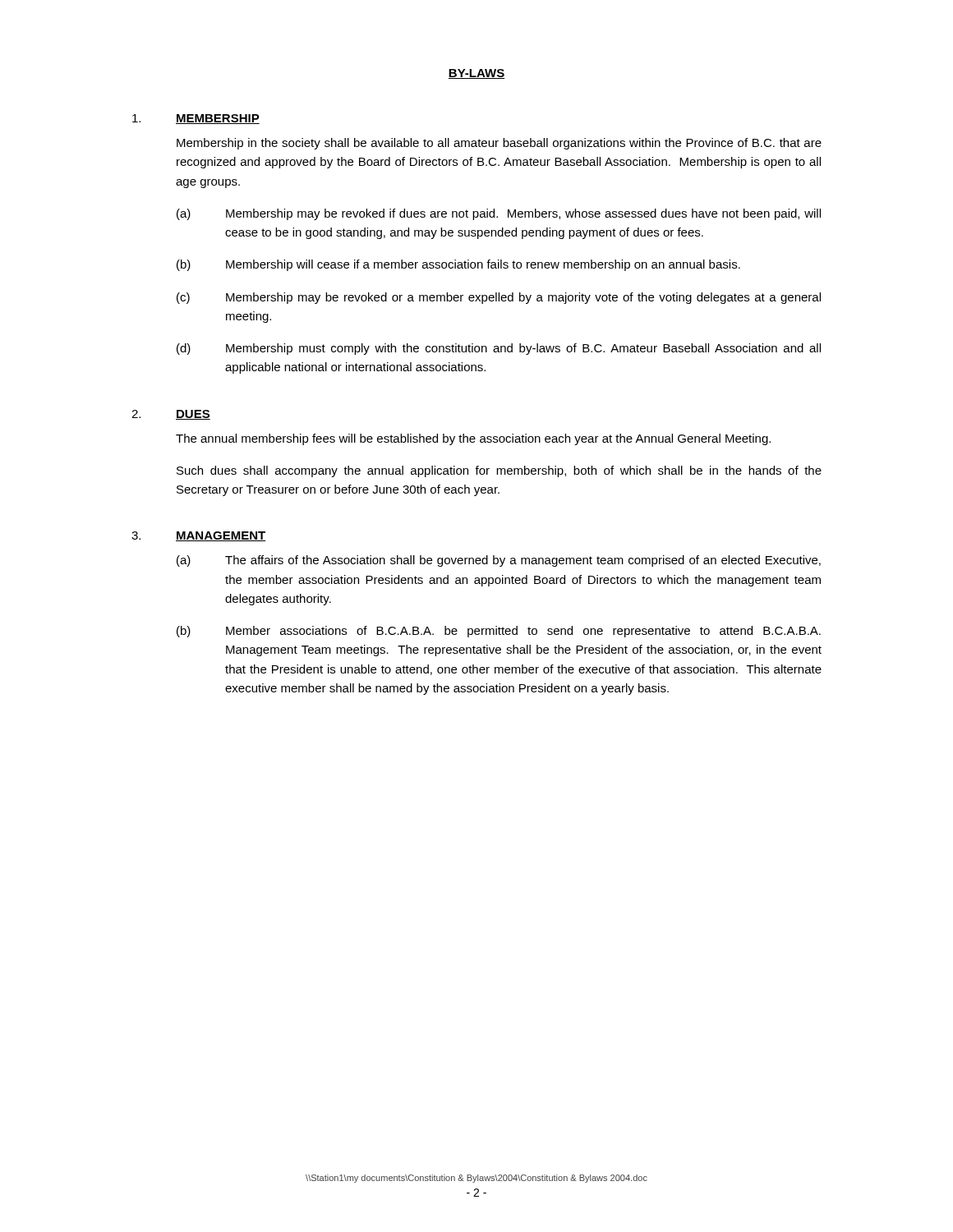This screenshot has width=953, height=1232.
Task: Locate the element starting "1. MEMBERSHIP"
Action: point(195,118)
